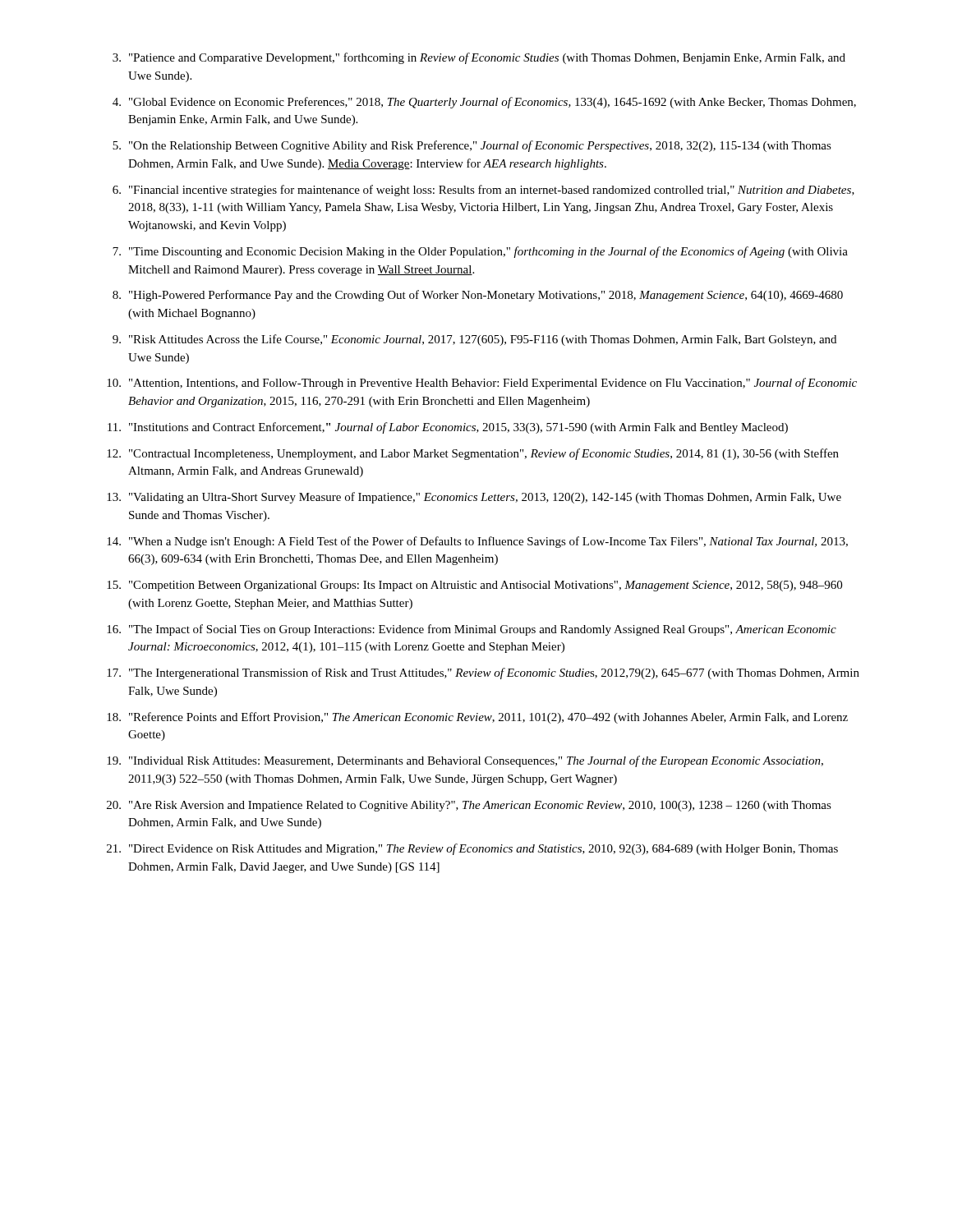Locate the block of text that opens with "10. "Attention, Intentions, and Follow-Through in Preventive"

476,393
